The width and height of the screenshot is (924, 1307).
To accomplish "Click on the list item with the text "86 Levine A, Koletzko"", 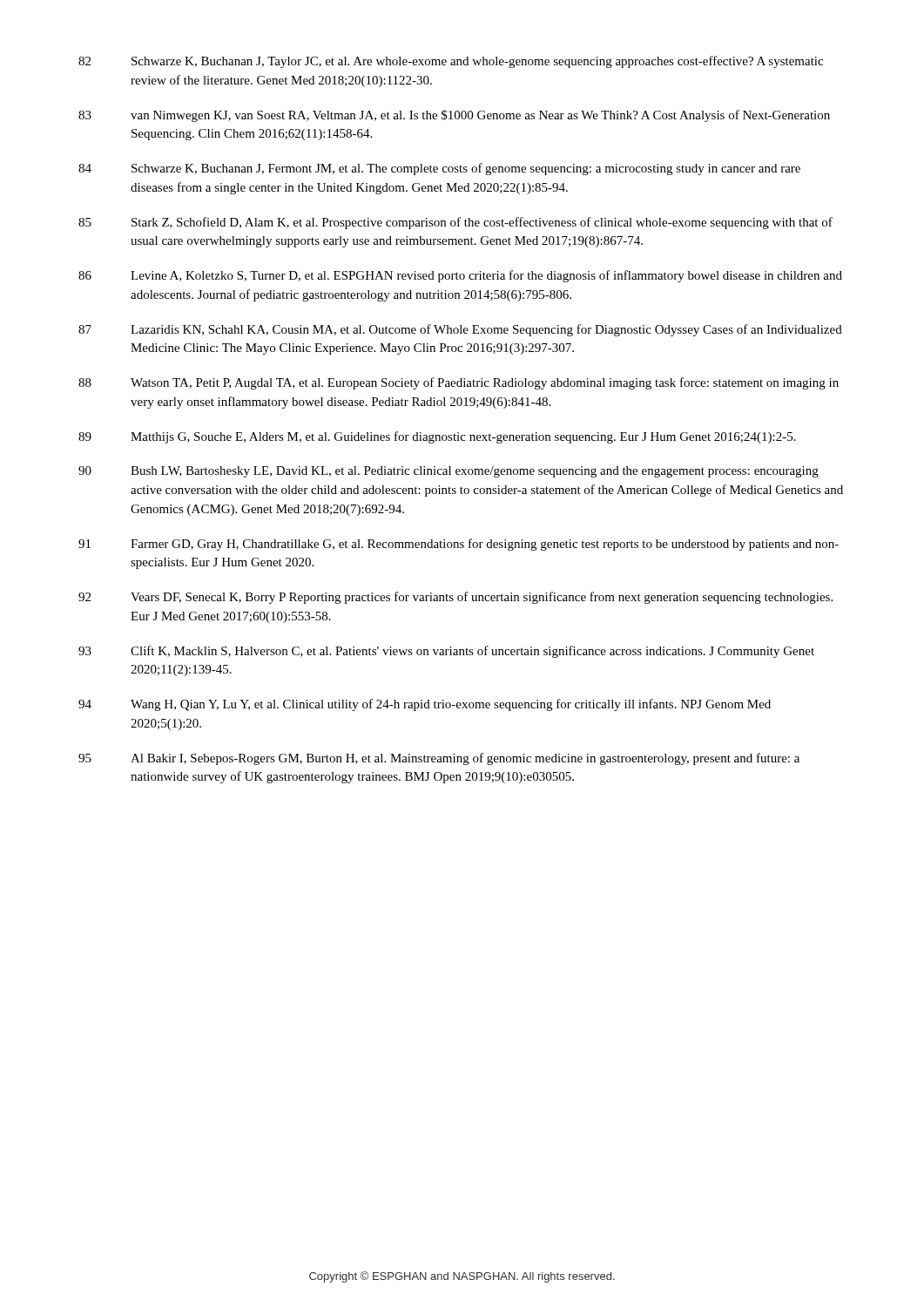I will [x=462, y=286].
